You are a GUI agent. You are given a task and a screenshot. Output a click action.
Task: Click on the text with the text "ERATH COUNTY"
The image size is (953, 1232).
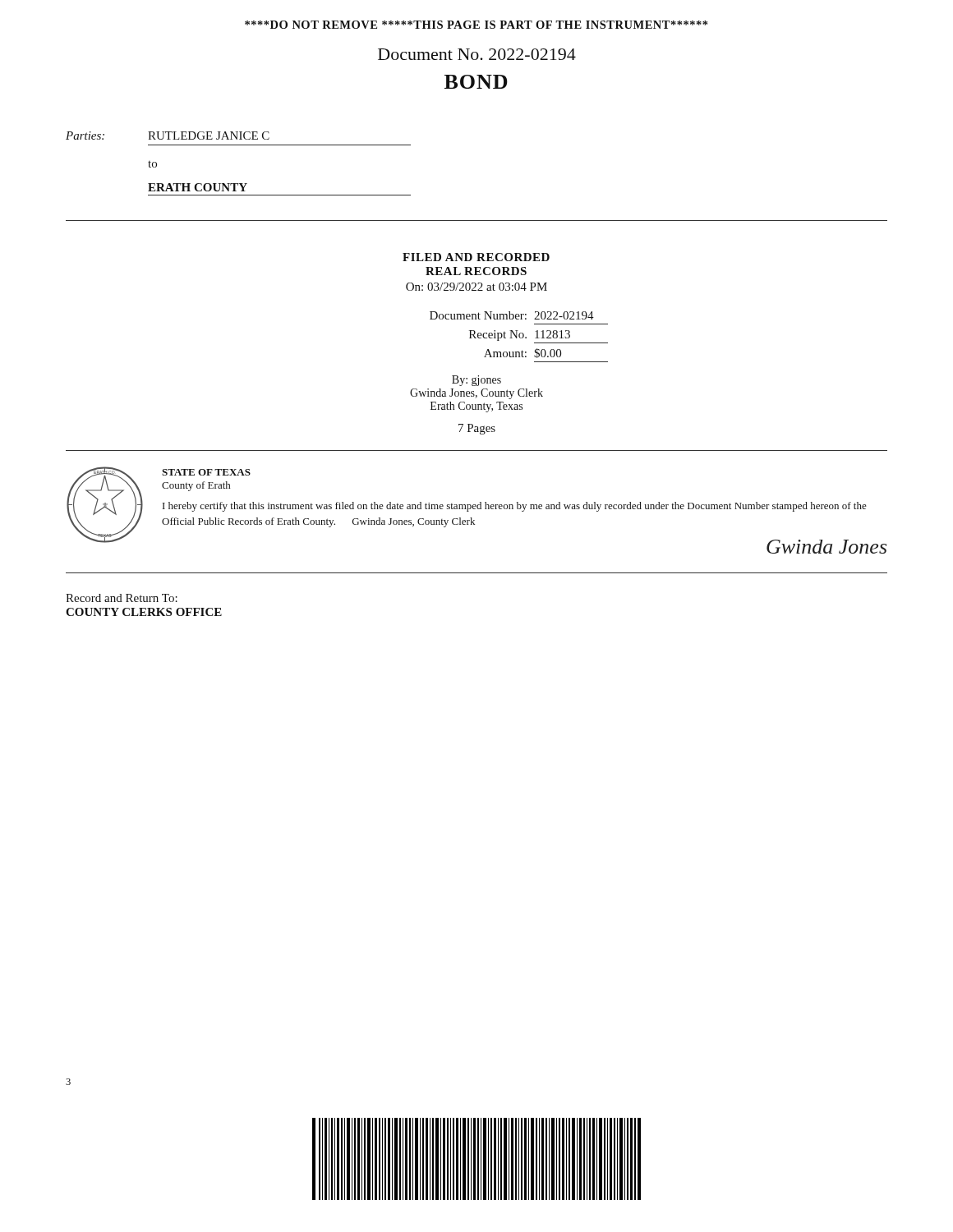pyautogui.click(x=279, y=188)
